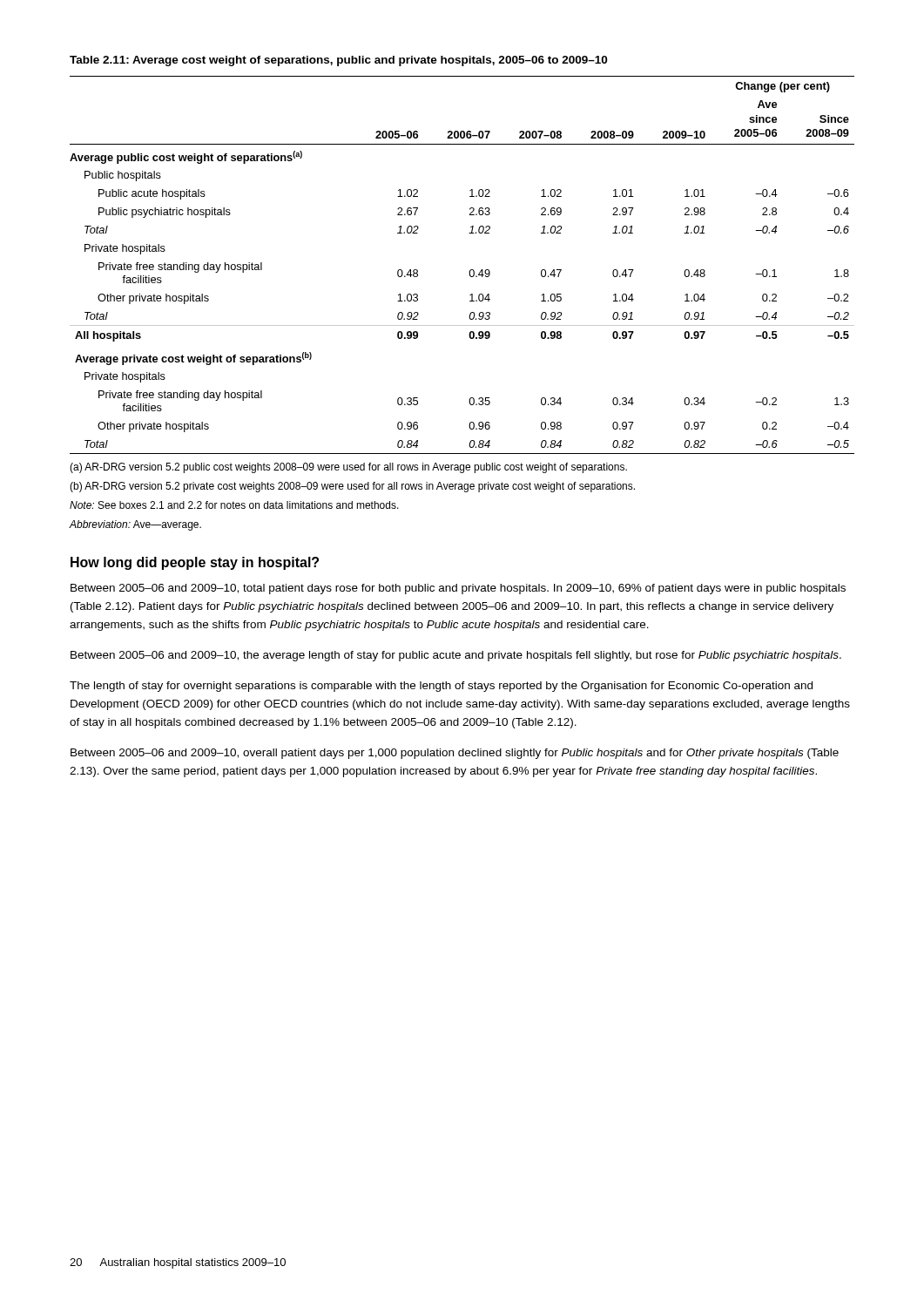
Task: Select the text block that says "Between 2005–06 and 2009–10, total"
Action: pos(458,606)
